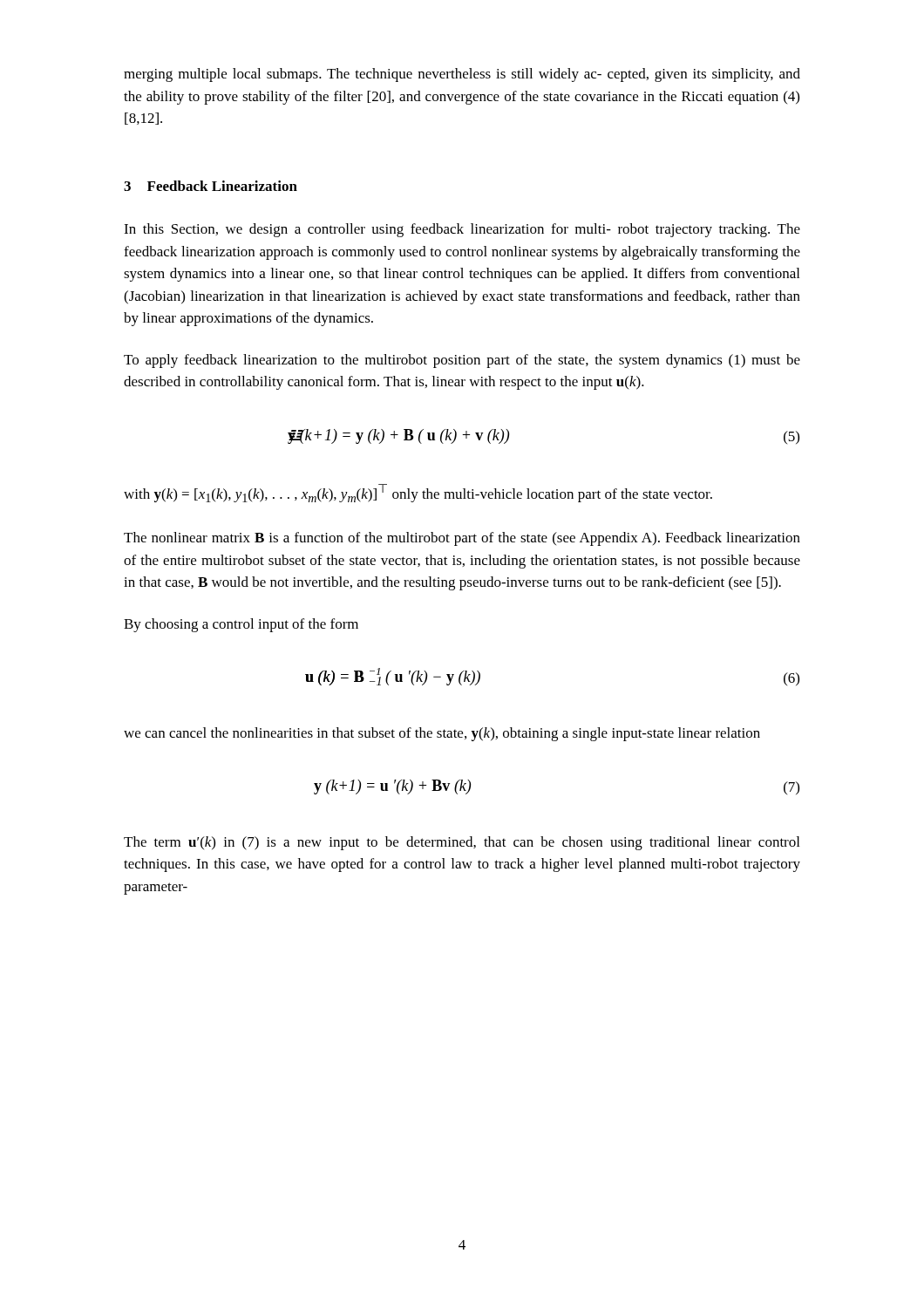Viewport: 924px width, 1308px height.
Task: Click on the text block with the text "merging multiple local"
Action: [462, 96]
